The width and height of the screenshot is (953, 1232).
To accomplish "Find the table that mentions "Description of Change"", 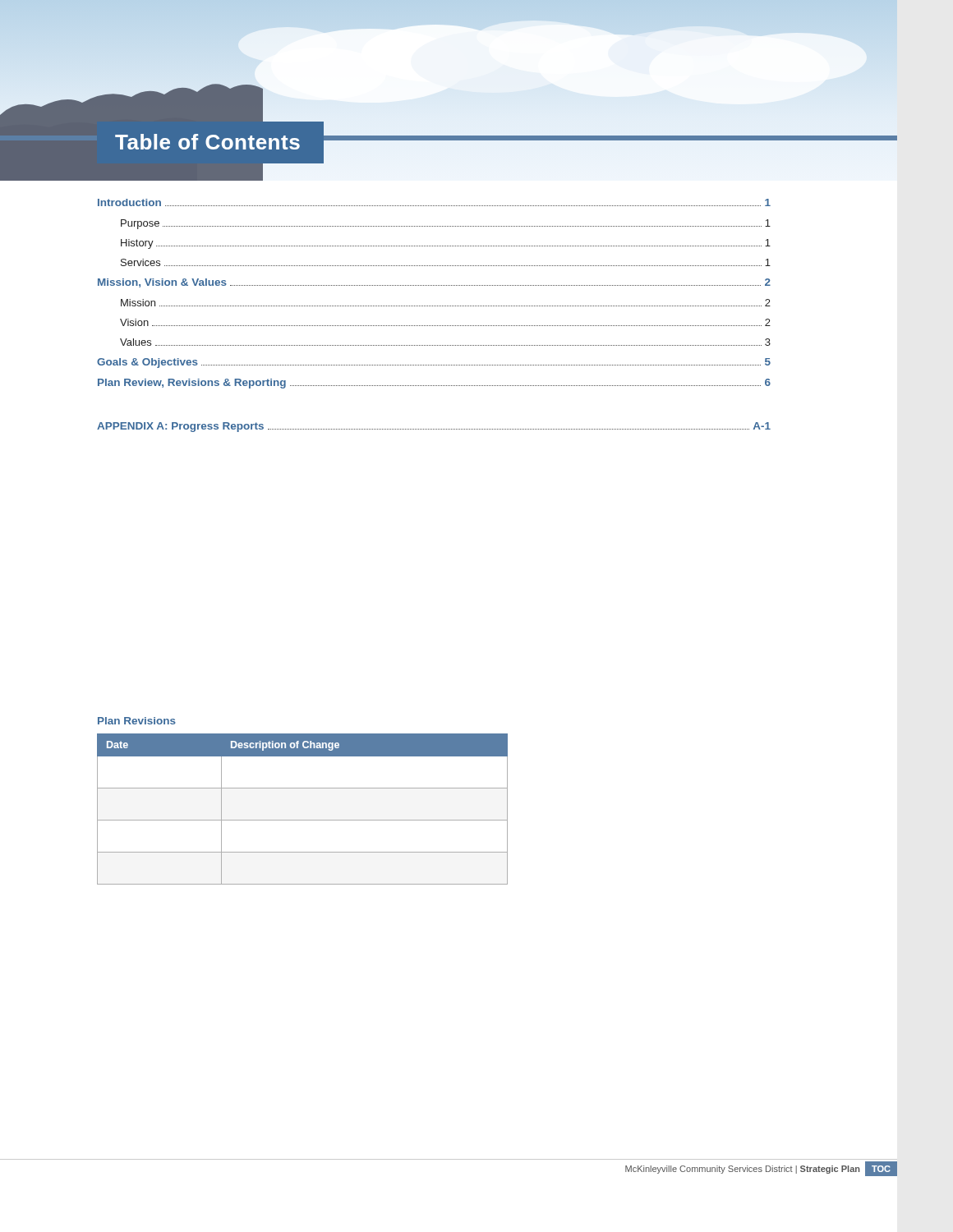I will click(302, 809).
